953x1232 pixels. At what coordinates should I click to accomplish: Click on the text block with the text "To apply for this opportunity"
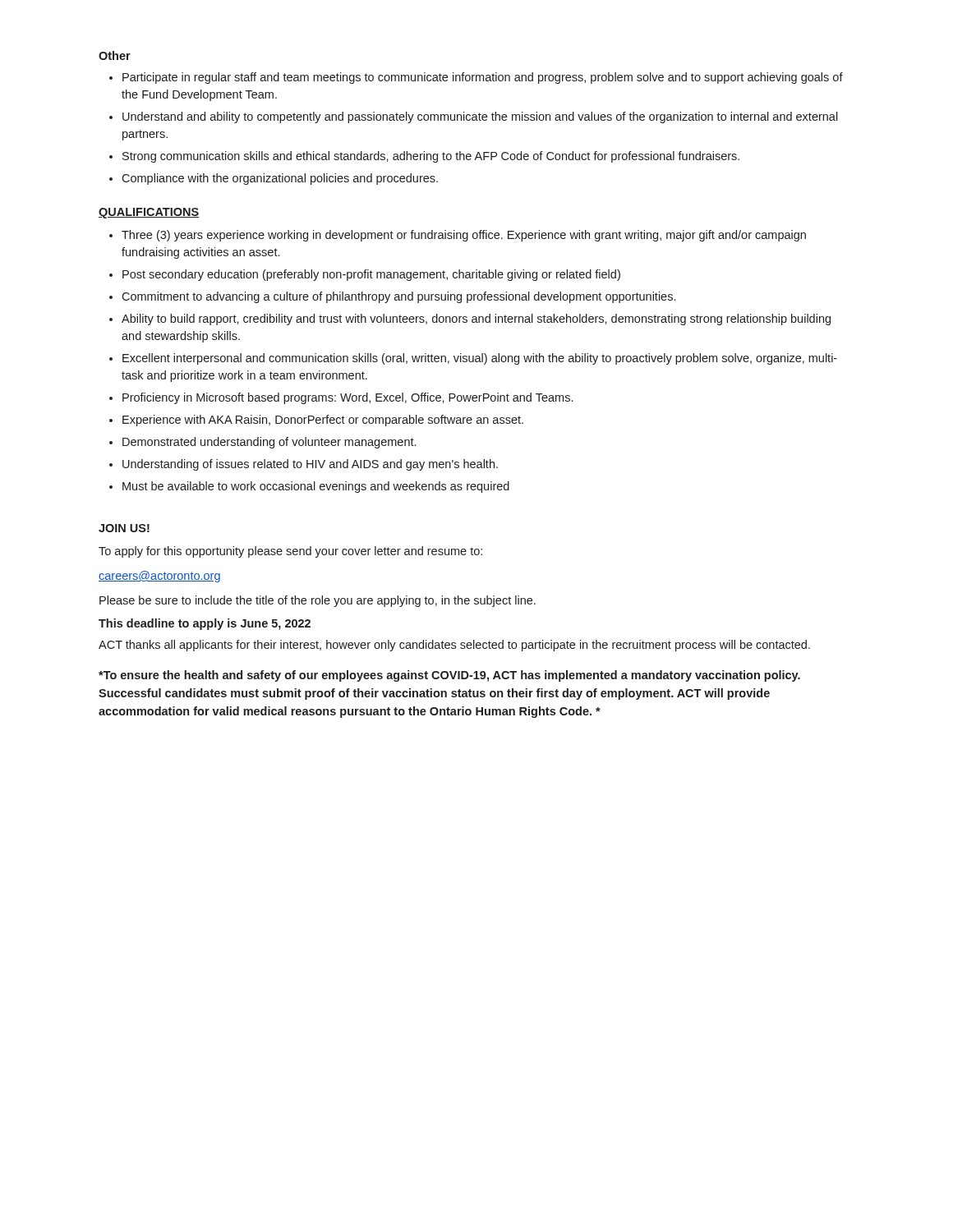coord(291,551)
